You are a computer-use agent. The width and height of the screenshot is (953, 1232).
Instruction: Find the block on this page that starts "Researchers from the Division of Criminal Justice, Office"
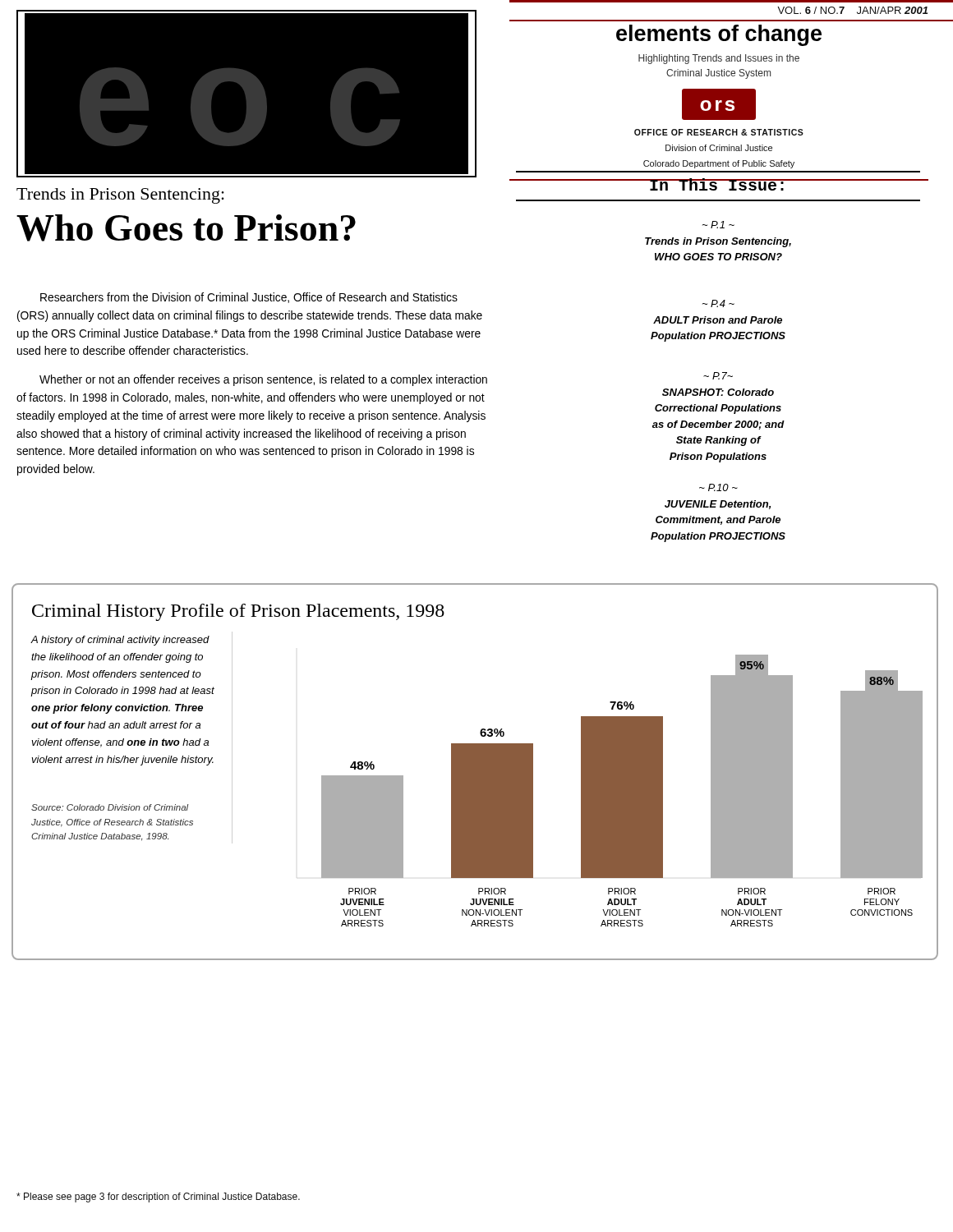(x=253, y=384)
